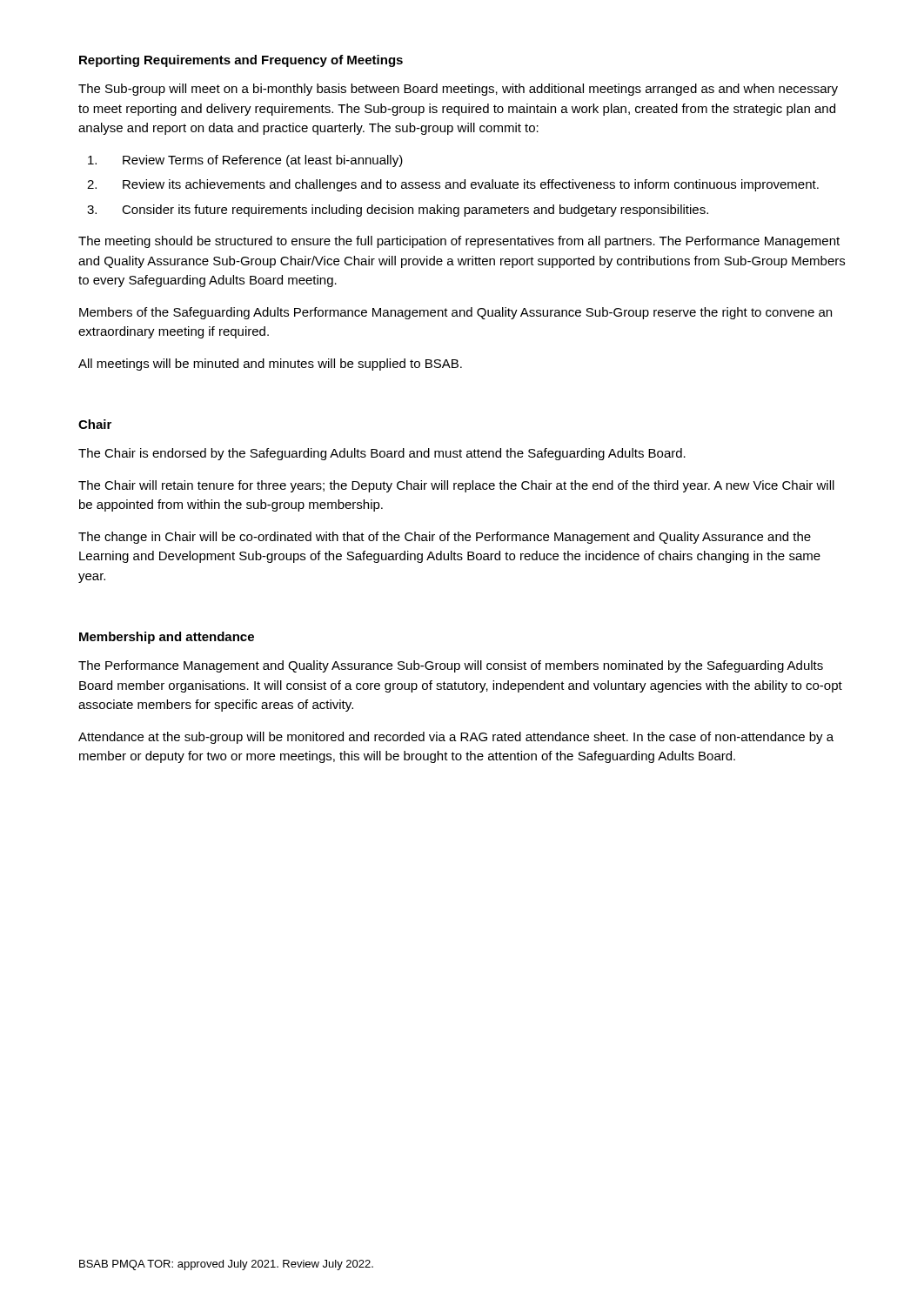Navigate to the text starting "Members of the"
The width and height of the screenshot is (924, 1305).
coord(456,321)
